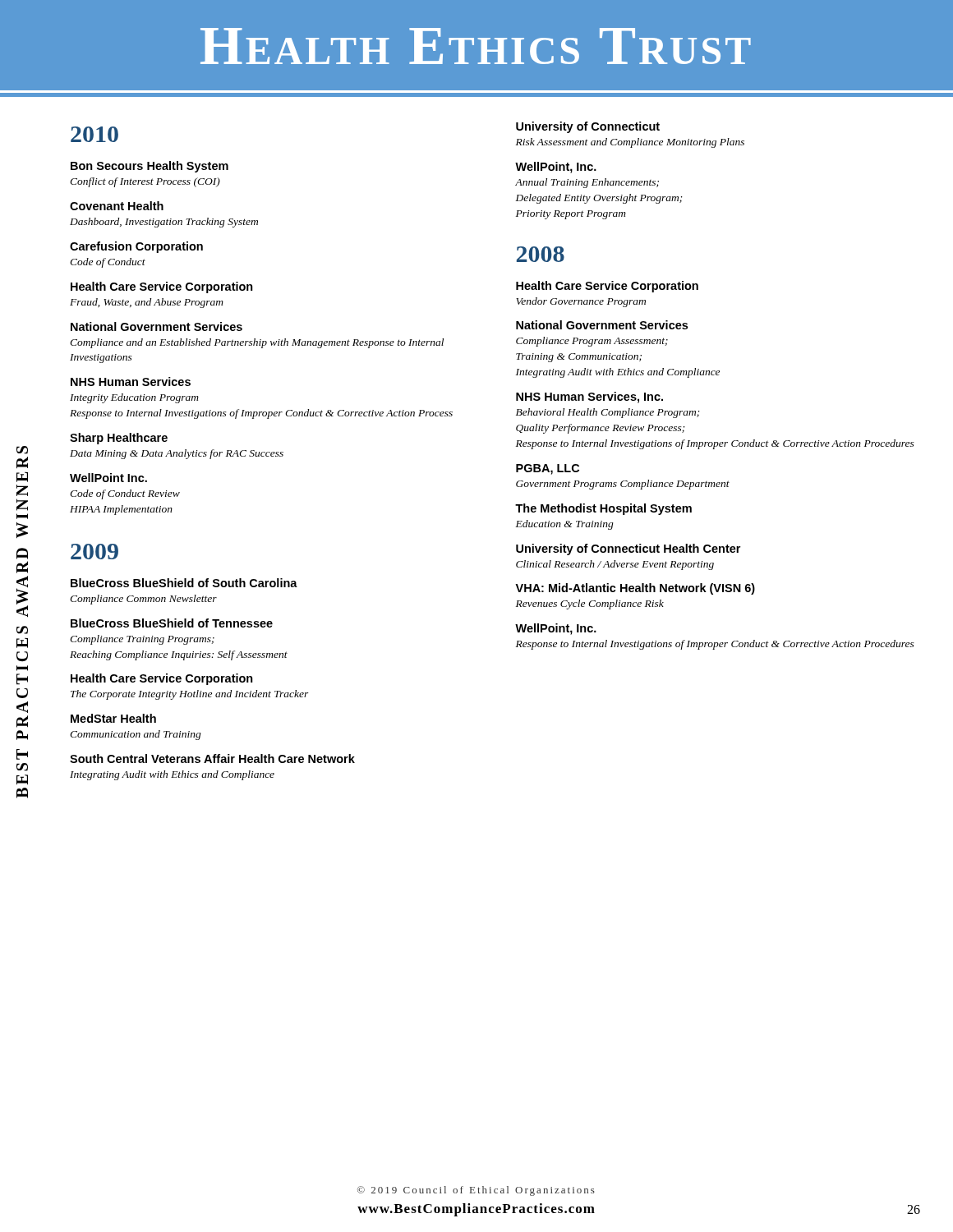Viewport: 953px width, 1232px height.
Task: Locate the text block with the text "National Government Services Compliance and"
Action: [x=272, y=343]
